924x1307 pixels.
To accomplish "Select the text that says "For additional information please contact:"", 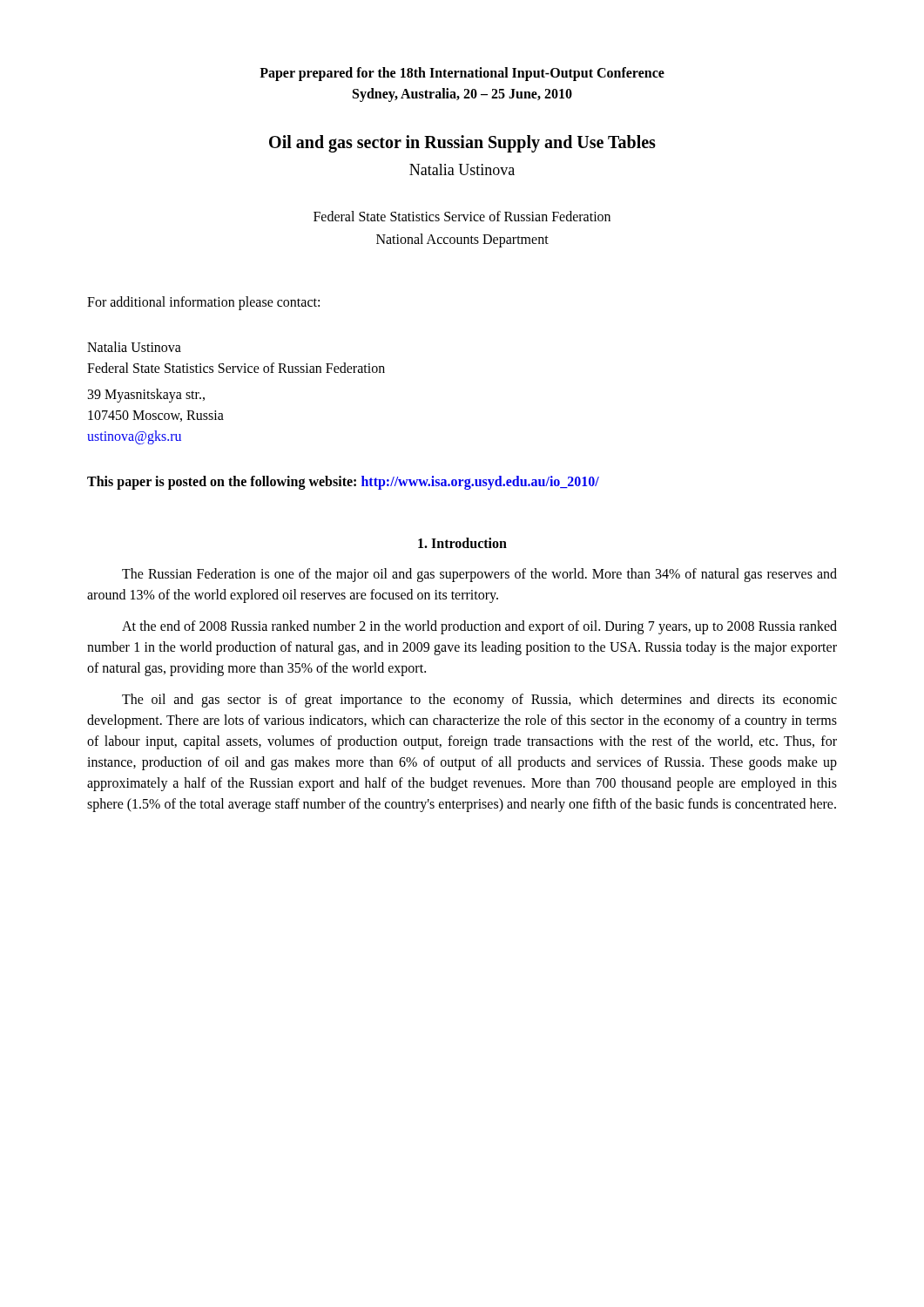I will [x=203, y=303].
